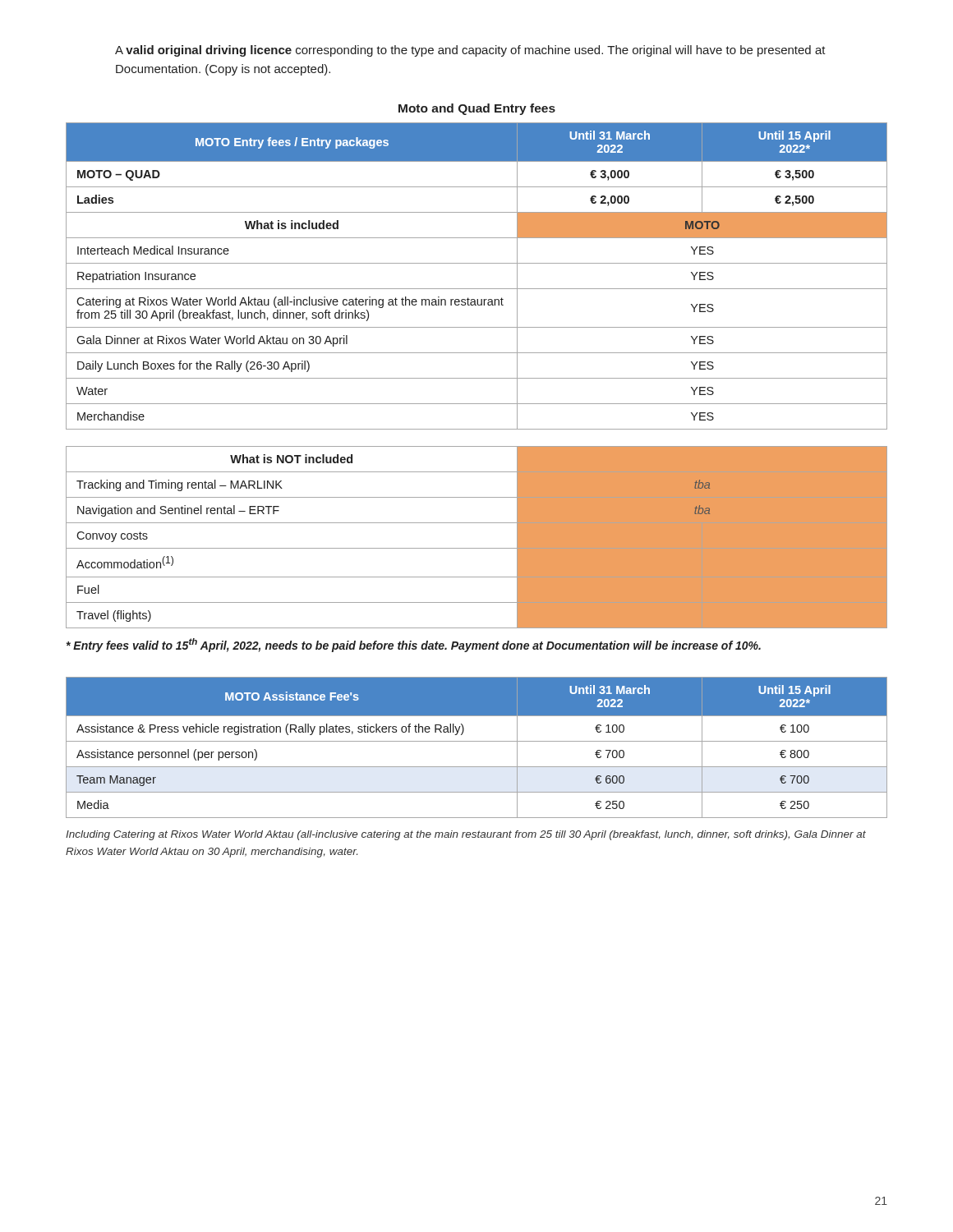Viewport: 953px width, 1232px height.
Task: Find the section header that reads "Moto and Quad"
Action: click(x=476, y=108)
